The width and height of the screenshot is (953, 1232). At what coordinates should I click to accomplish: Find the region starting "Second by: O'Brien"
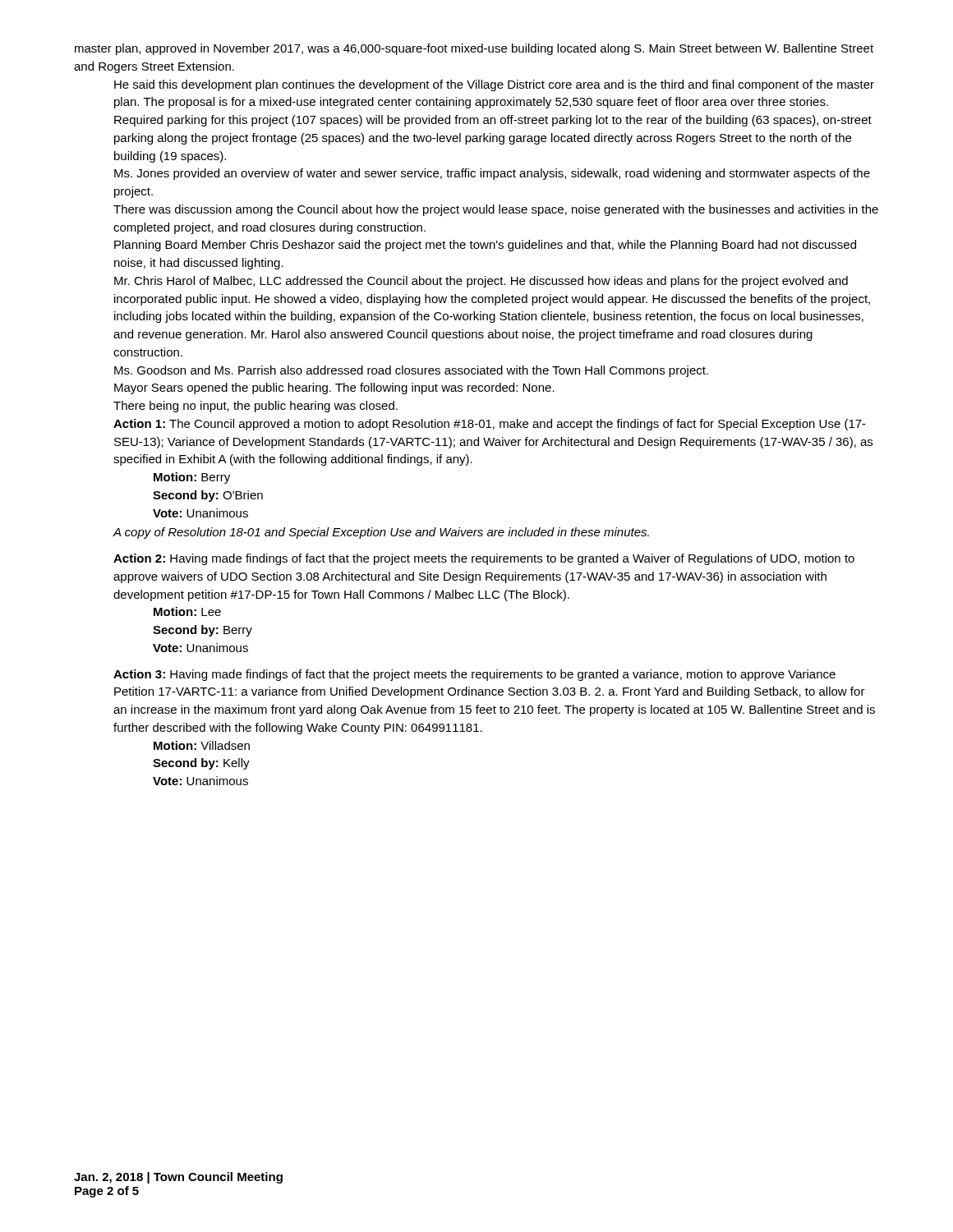(x=208, y=495)
